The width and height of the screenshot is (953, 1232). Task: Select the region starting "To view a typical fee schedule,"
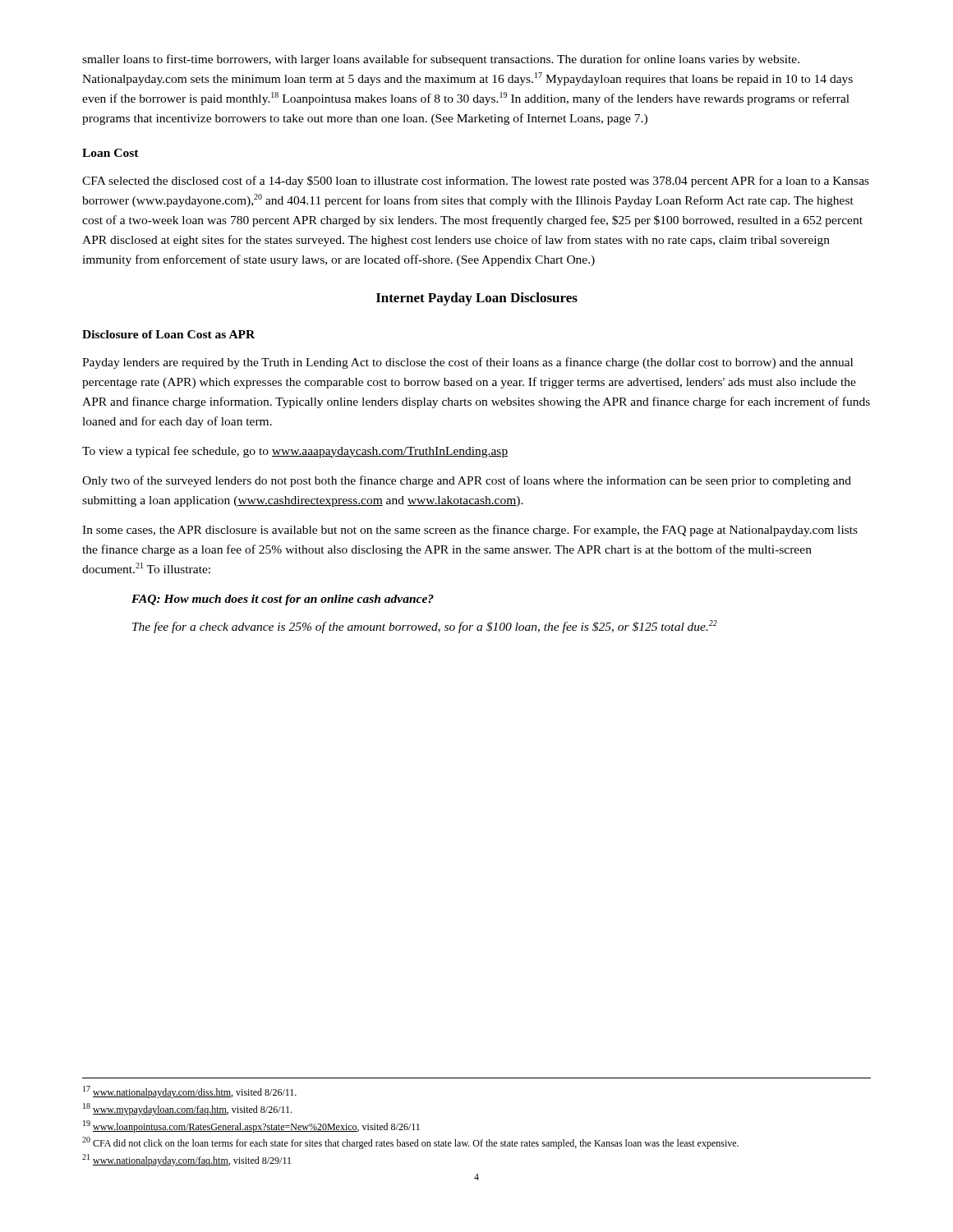(x=476, y=451)
